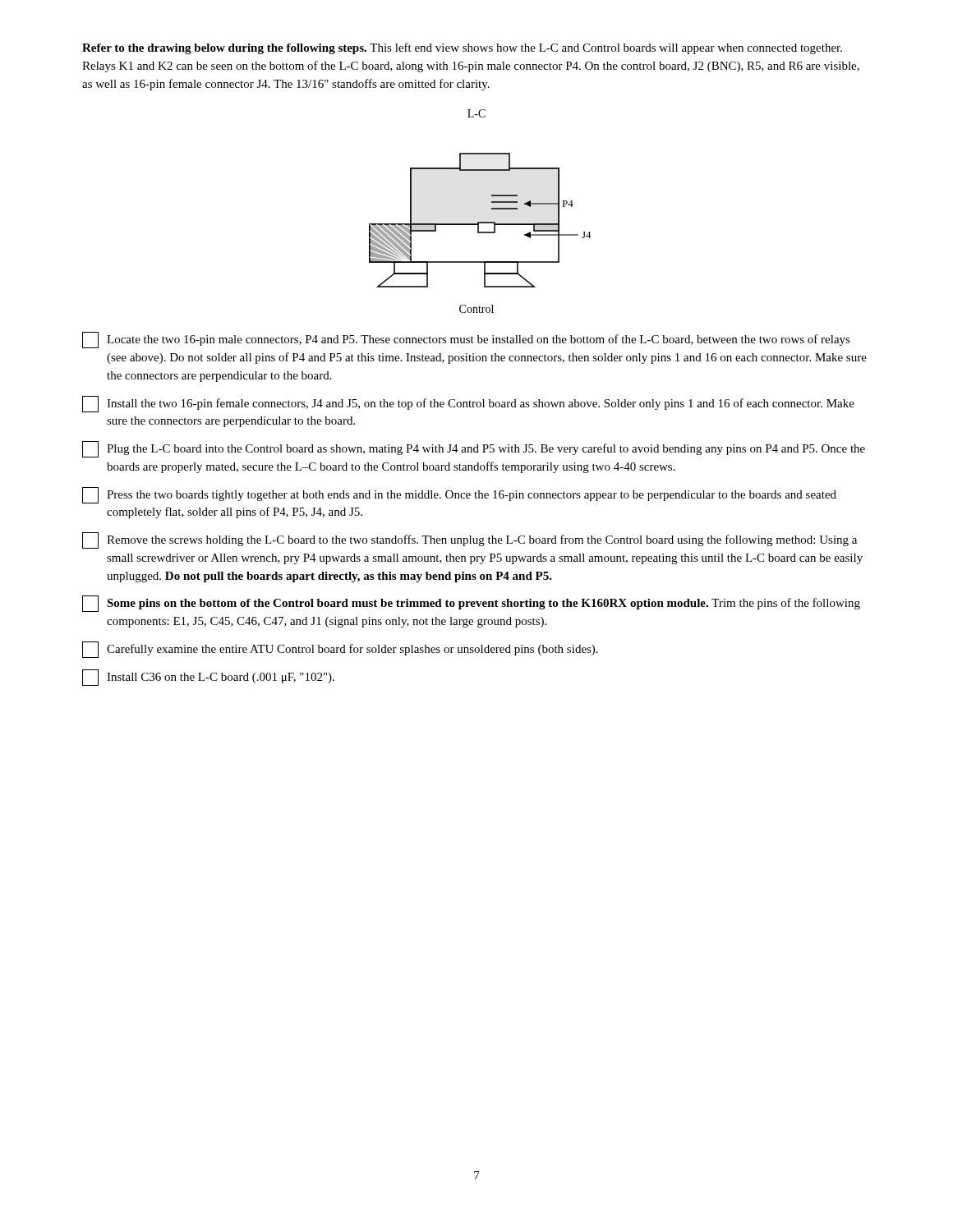Select the list item that reads "Install C36 on"
Image resolution: width=953 pixels, height=1232 pixels.
point(208,678)
